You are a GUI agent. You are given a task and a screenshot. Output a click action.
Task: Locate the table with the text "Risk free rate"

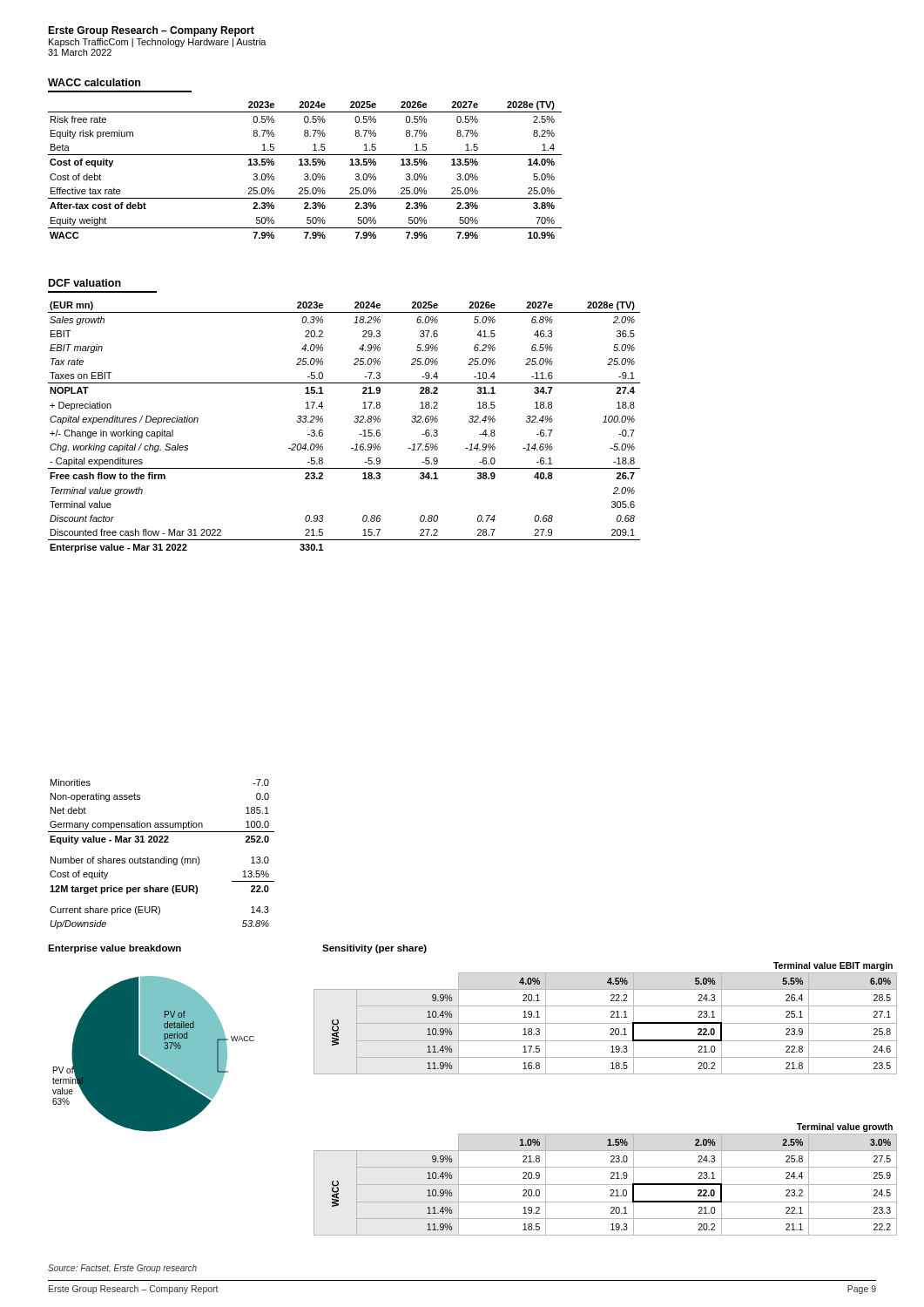305,170
